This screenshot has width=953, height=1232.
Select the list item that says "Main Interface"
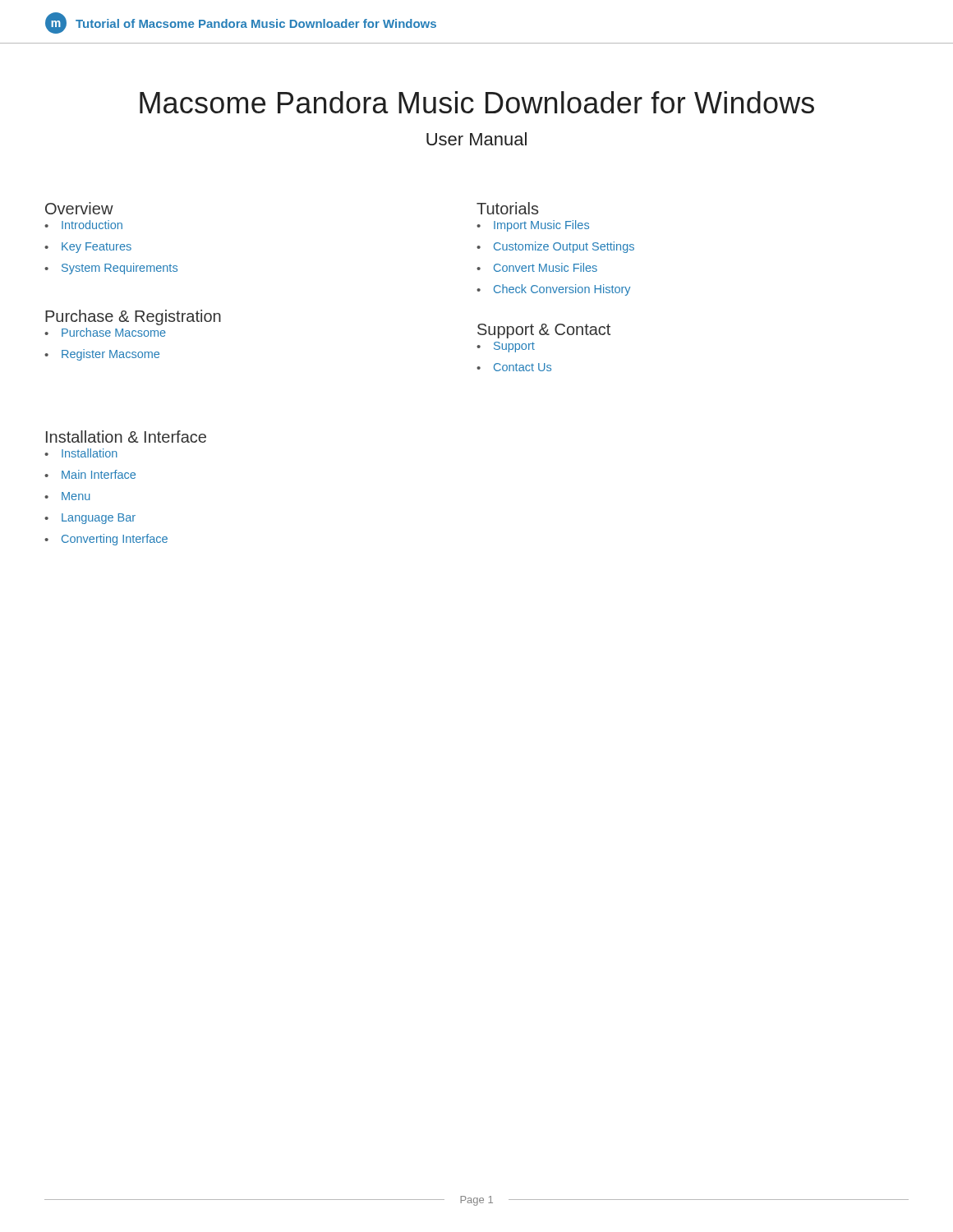pyautogui.click(x=99, y=475)
